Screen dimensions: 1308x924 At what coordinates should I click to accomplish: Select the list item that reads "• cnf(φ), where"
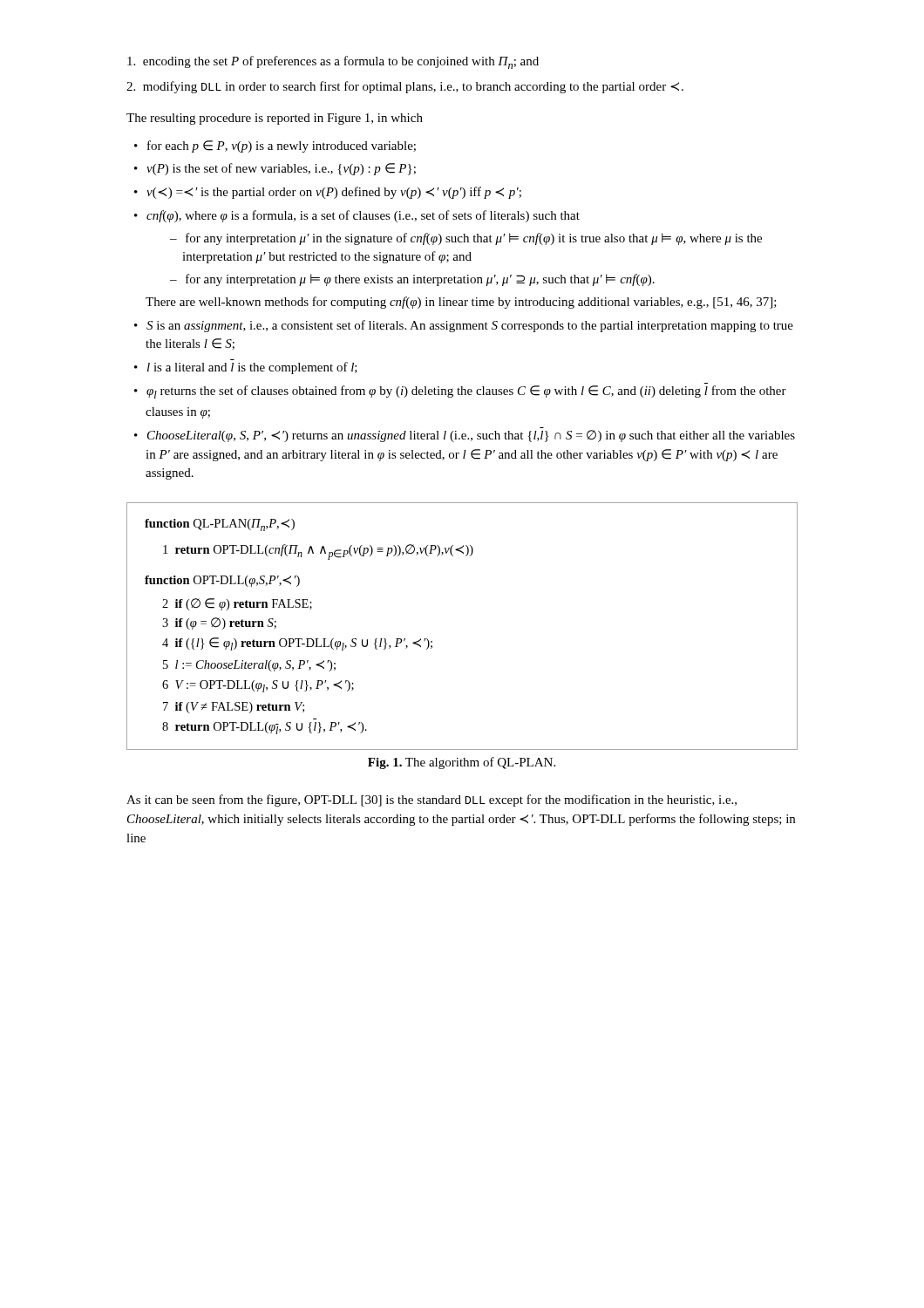[465, 260]
